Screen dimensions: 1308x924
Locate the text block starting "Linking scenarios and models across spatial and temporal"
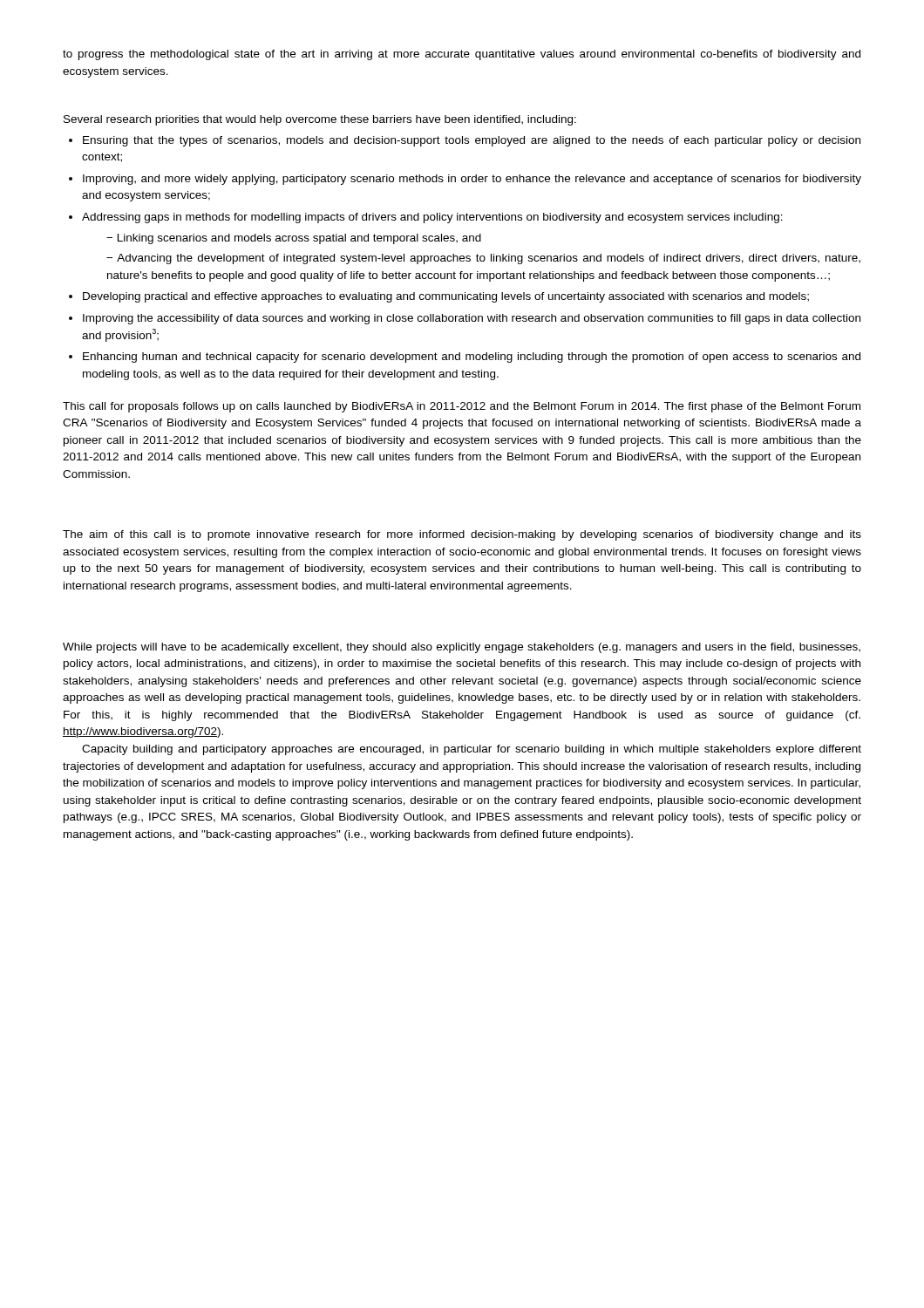481,237
